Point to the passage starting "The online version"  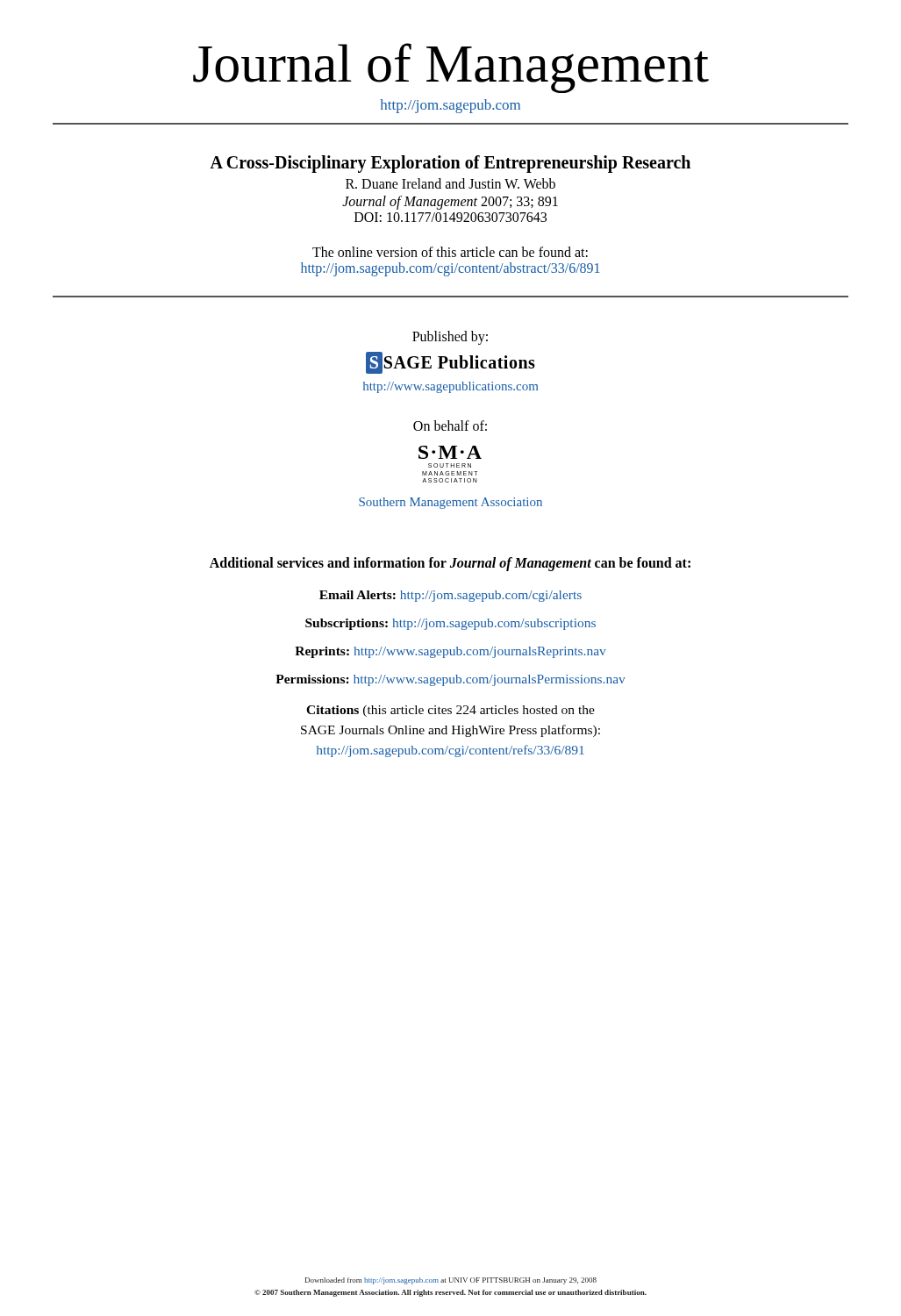point(450,260)
